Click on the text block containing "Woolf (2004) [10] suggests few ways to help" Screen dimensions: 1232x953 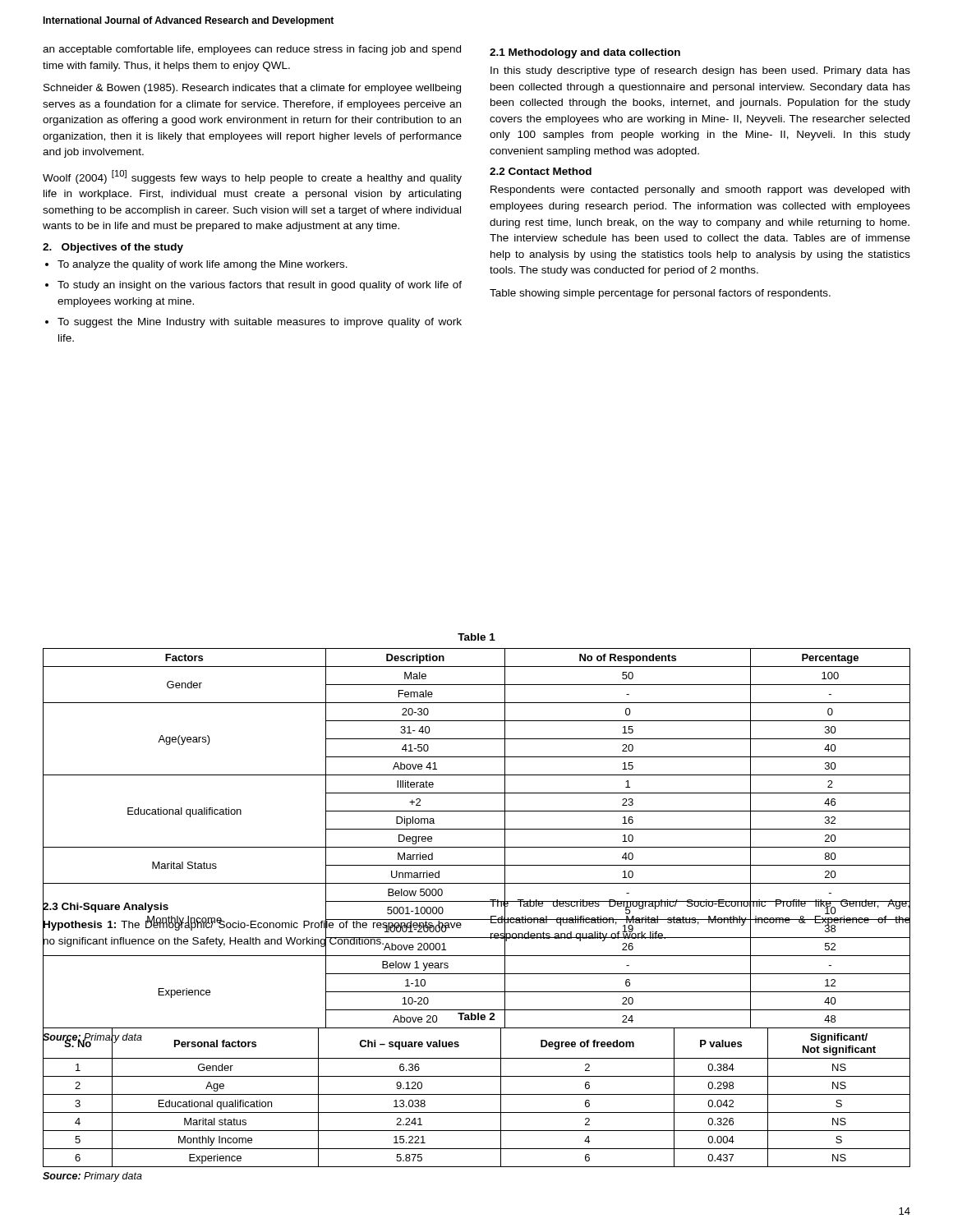pyautogui.click(x=252, y=200)
